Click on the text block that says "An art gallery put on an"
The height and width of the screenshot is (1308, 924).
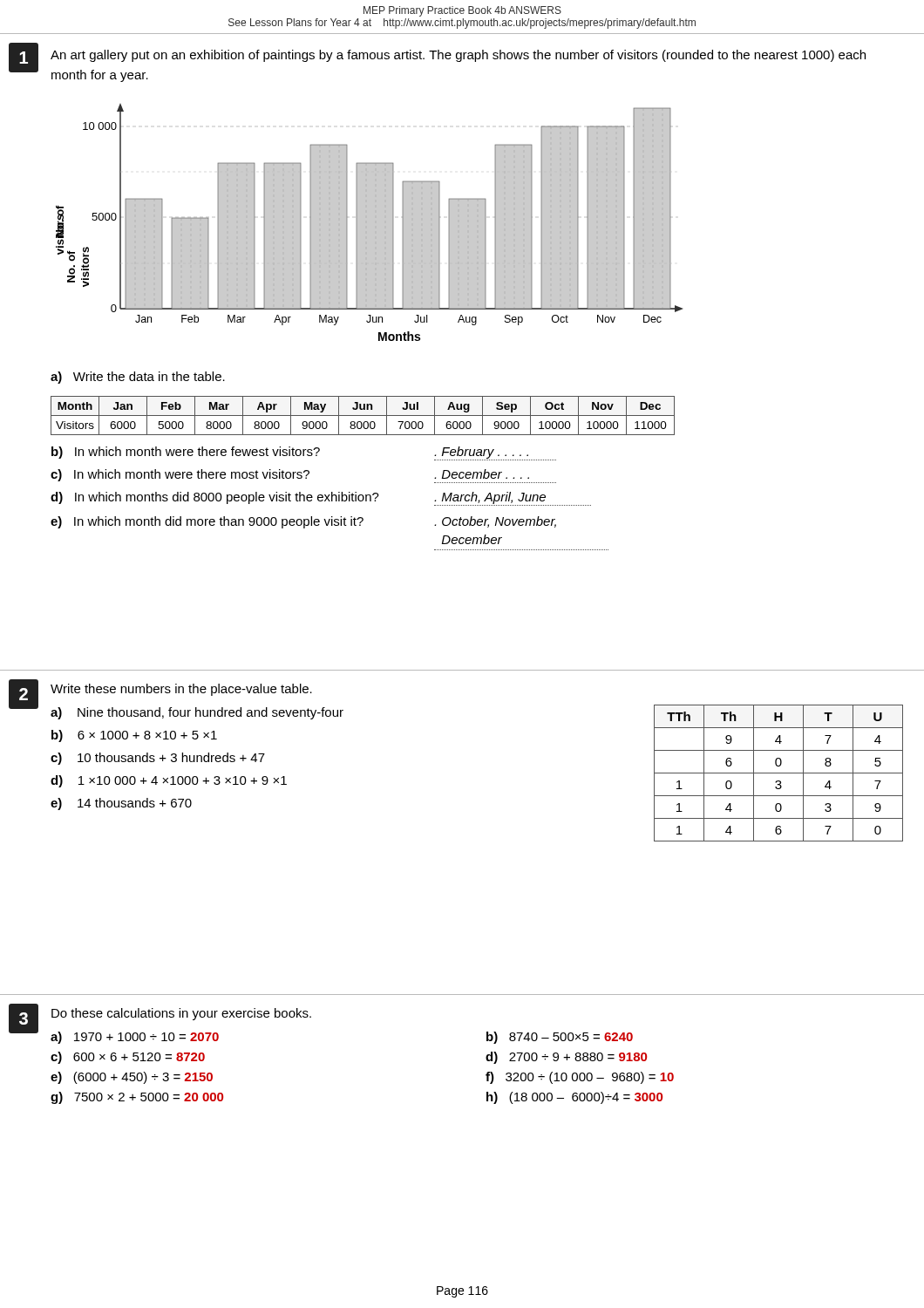pyautogui.click(x=459, y=65)
